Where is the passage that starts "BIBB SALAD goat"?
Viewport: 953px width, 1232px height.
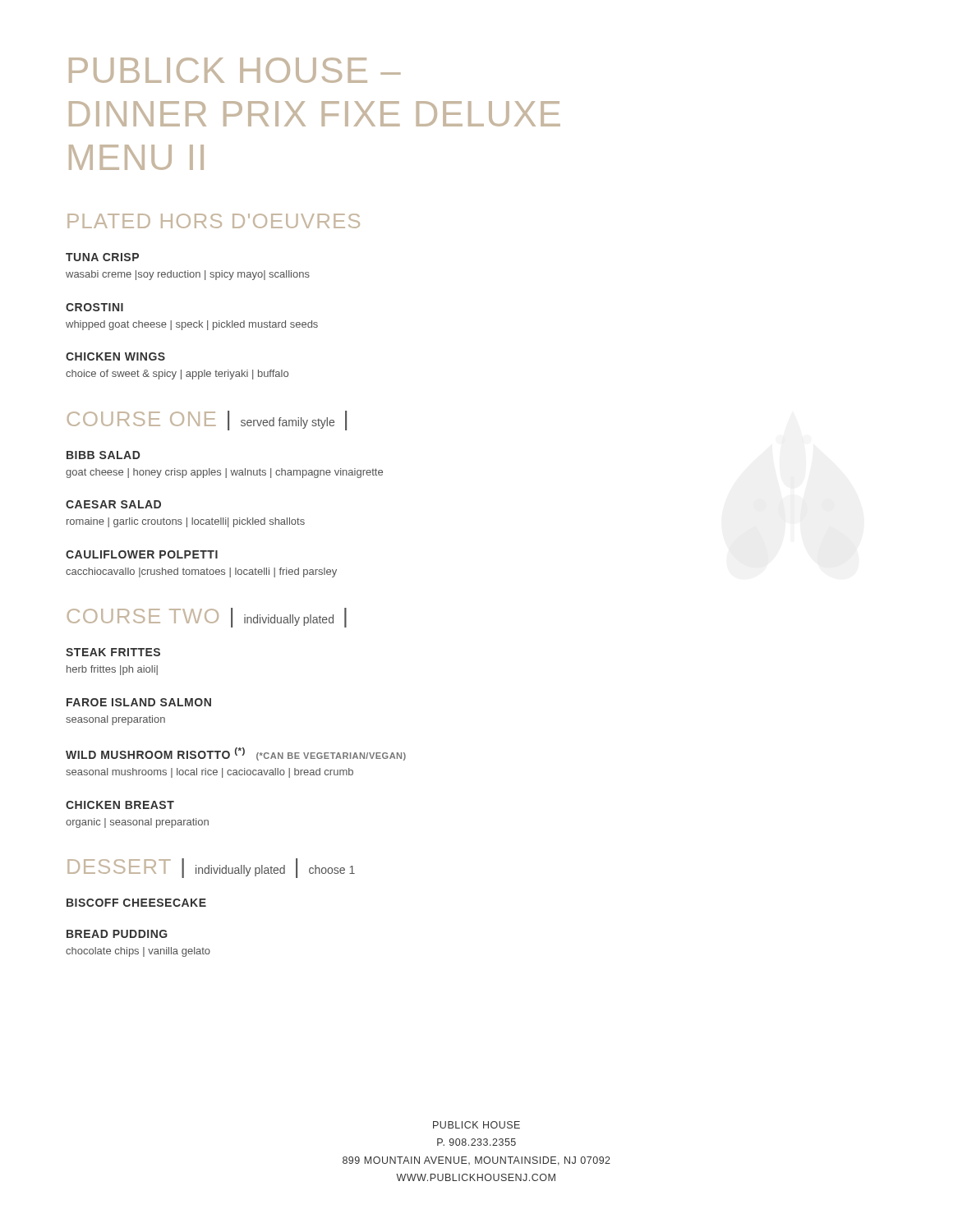click(x=345, y=464)
